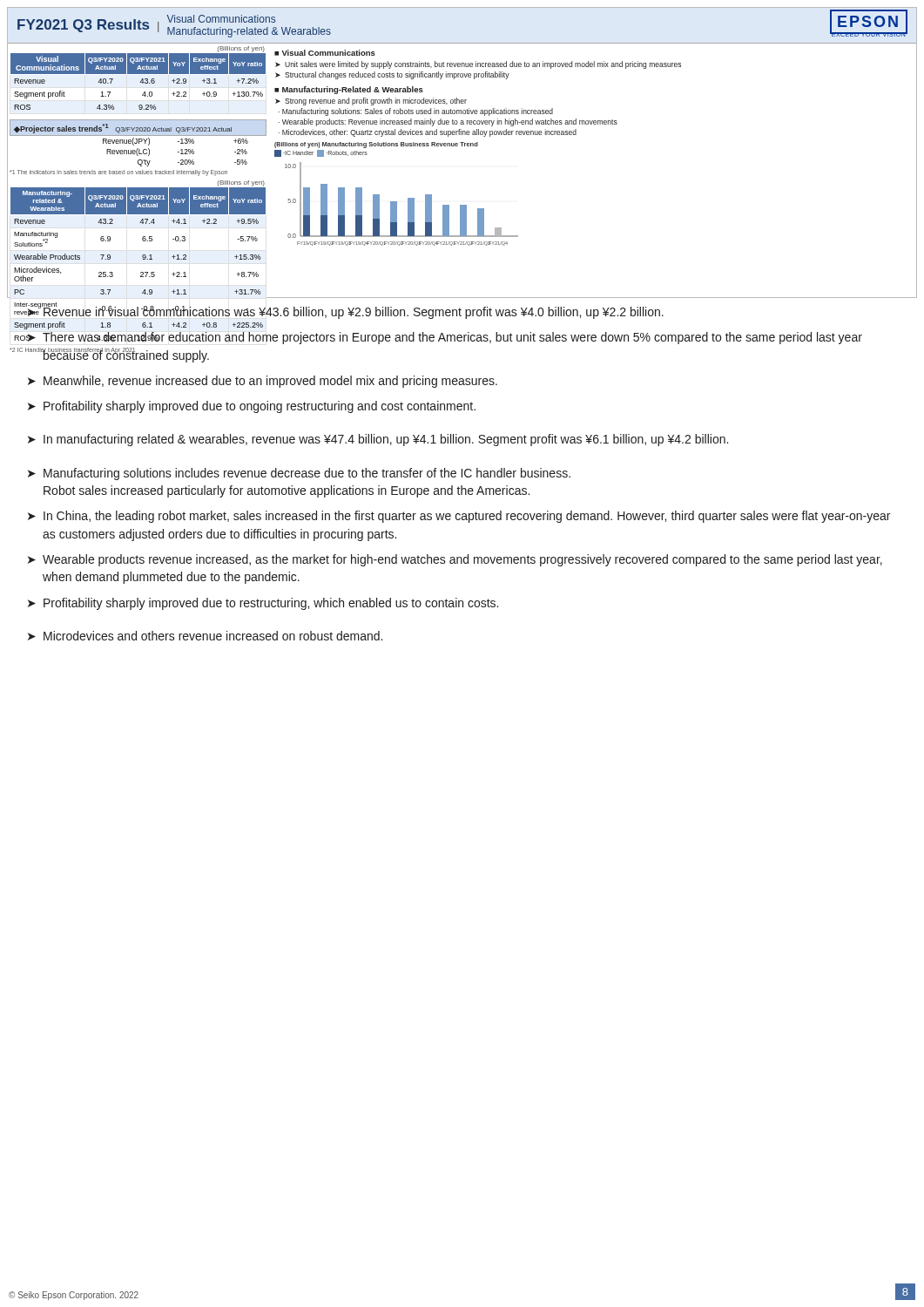Point to the text block starting "➤ Profitability sharply improved due to ongoing restructuring"

251,406
